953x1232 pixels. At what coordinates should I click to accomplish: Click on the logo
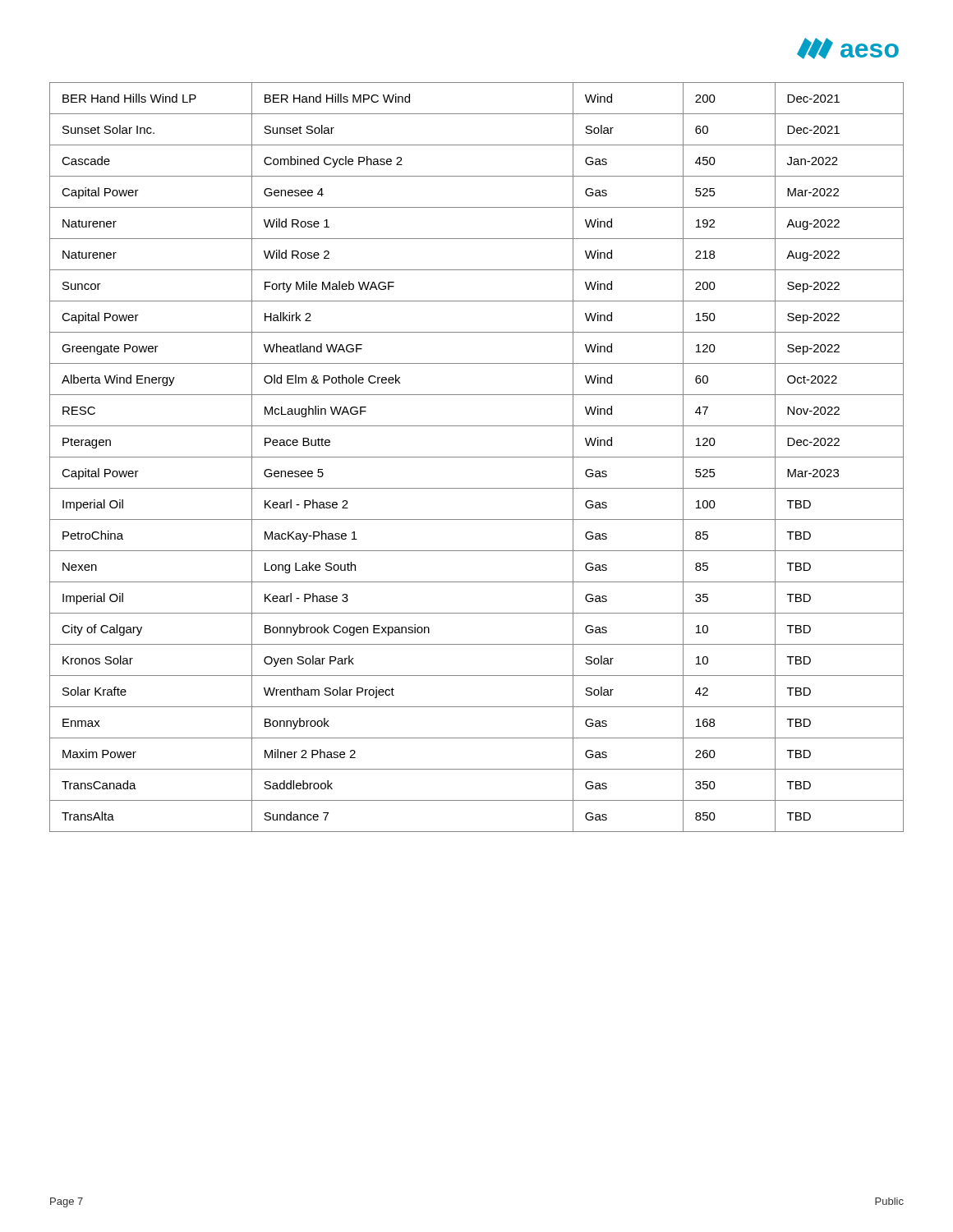pyautogui.click(x=850, y=47)
